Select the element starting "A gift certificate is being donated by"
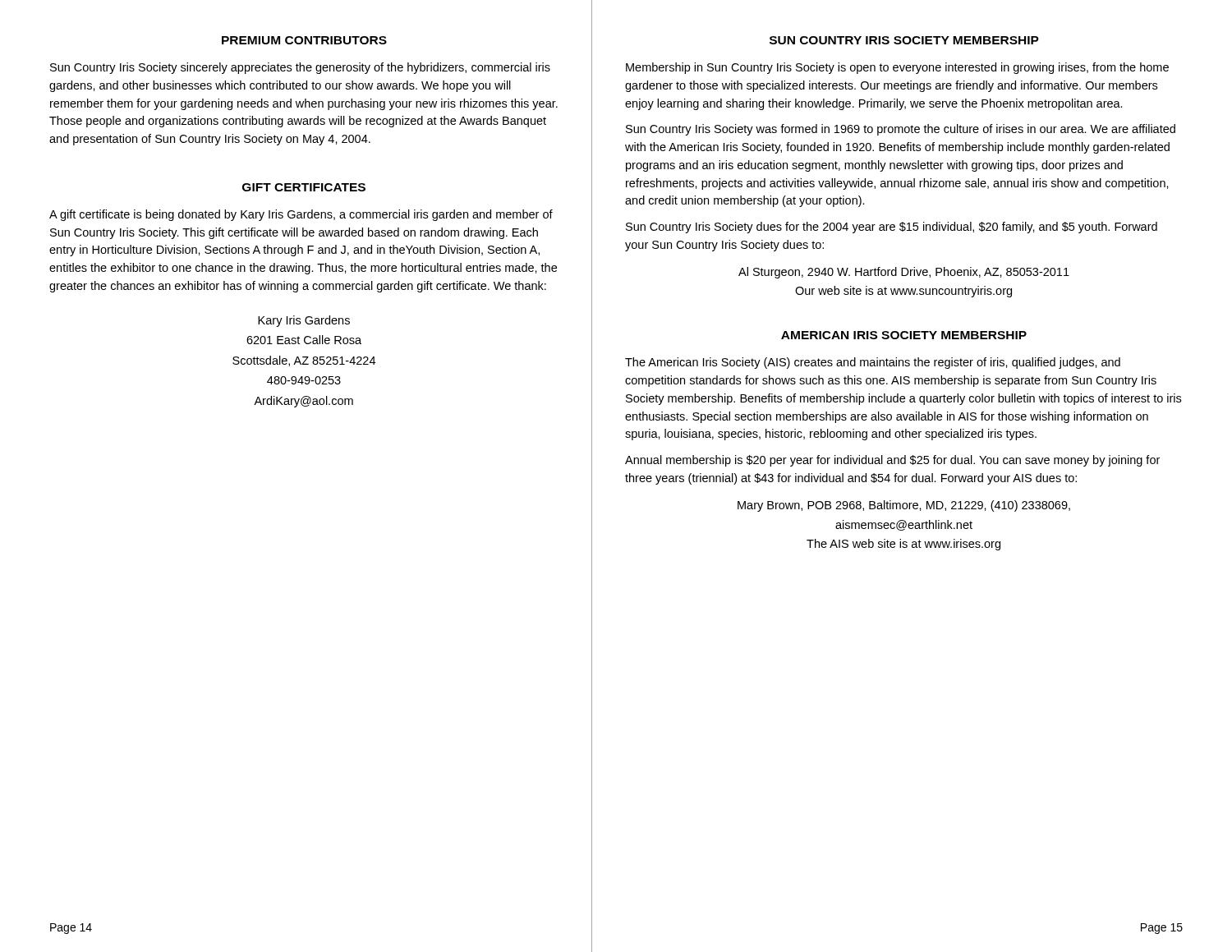 pos(303,250)
